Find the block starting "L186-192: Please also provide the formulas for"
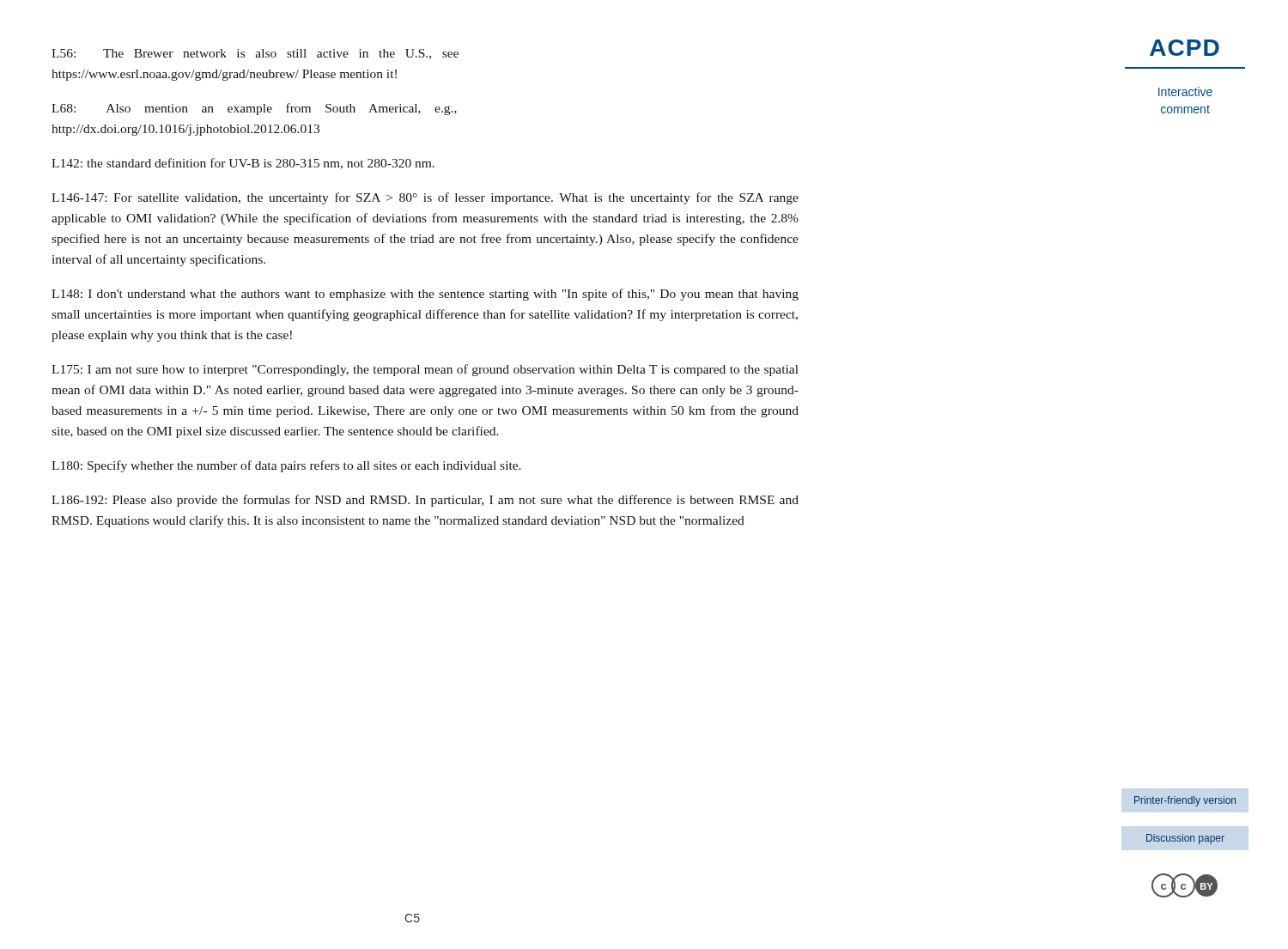Viewport: 1288px width, 949px height. (425, 510)
